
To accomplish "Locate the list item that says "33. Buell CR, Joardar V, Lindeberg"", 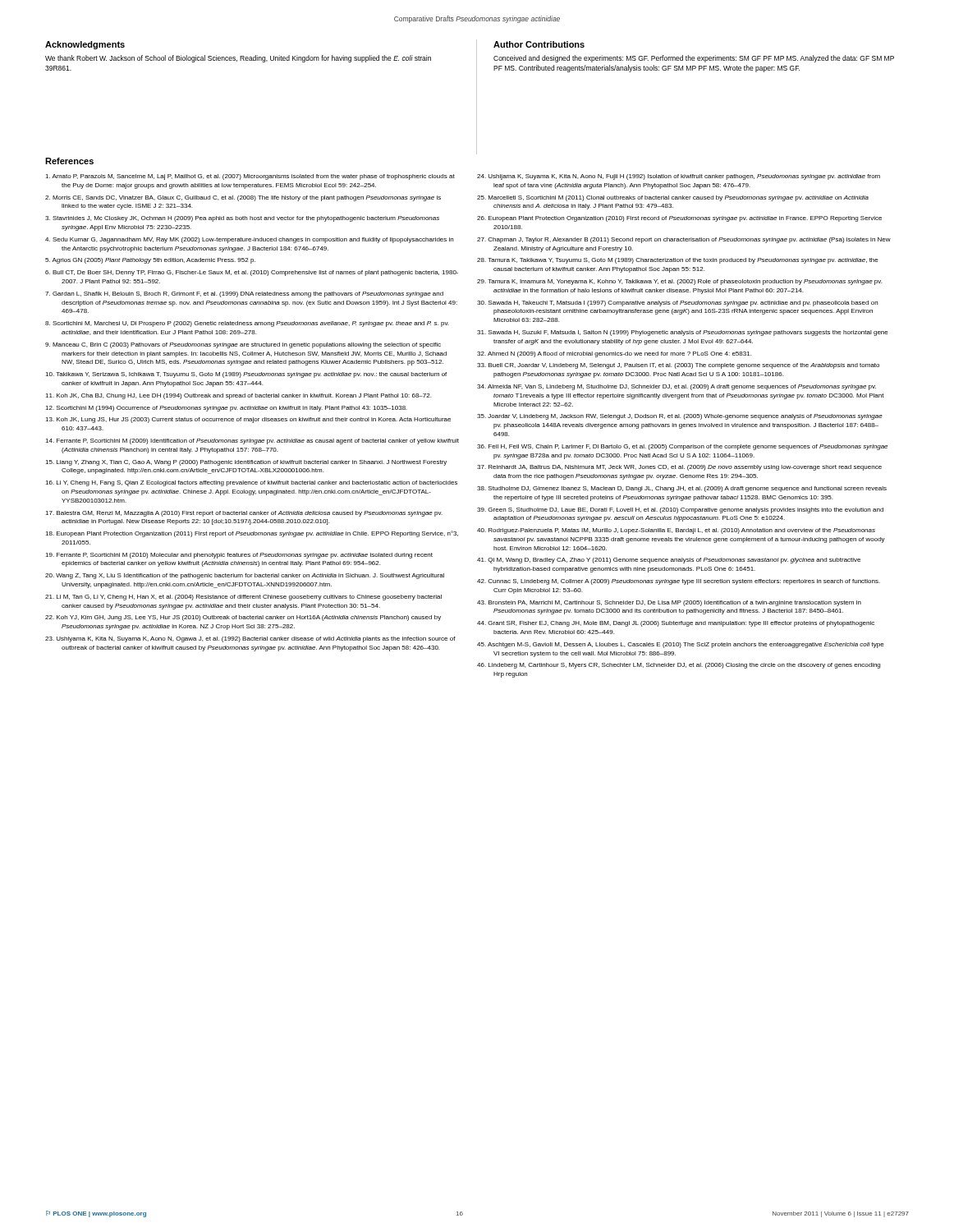I will point(678,370).
